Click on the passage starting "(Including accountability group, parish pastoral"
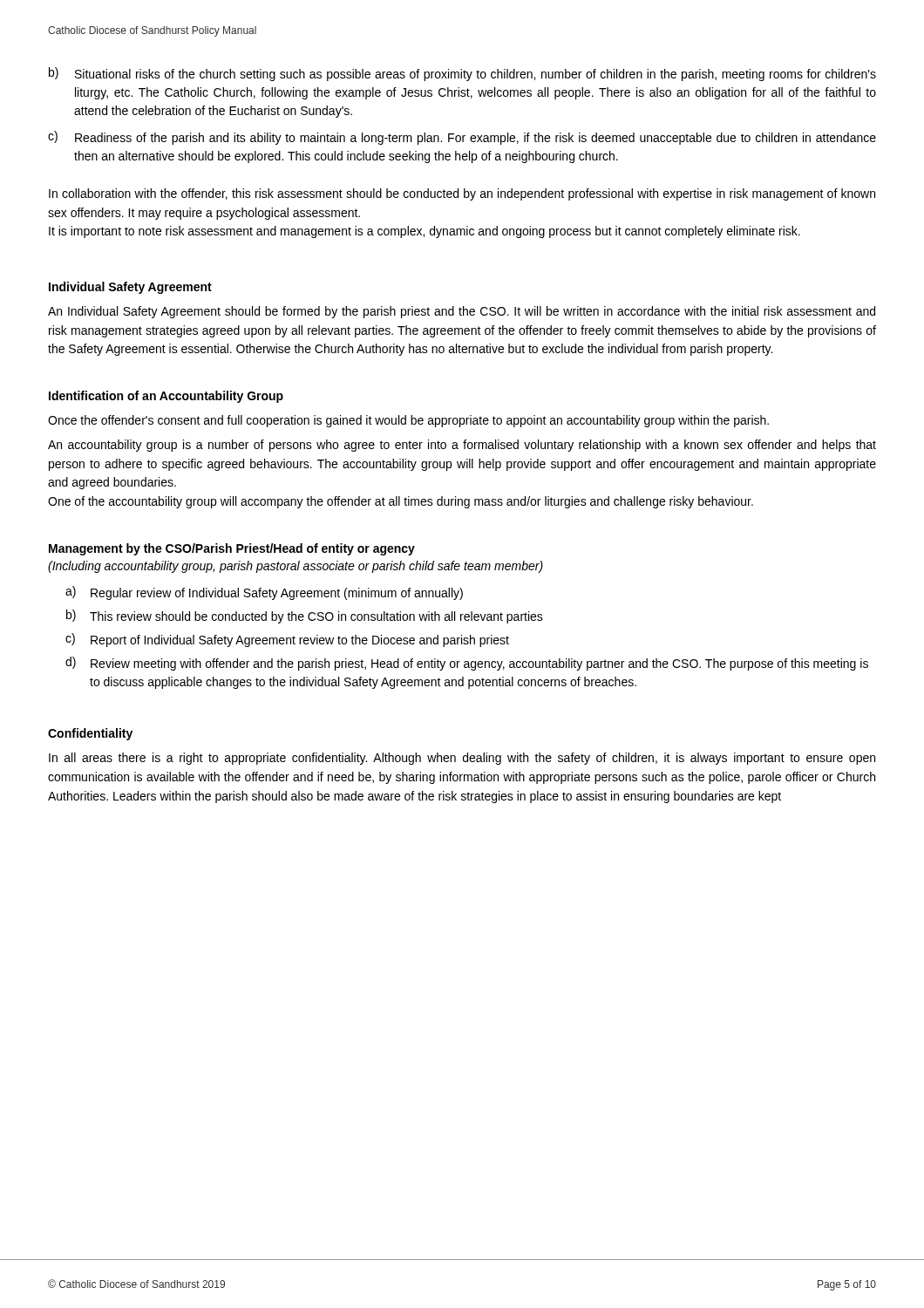The height and width of the screenshot is (1308, 924). coord(296,566)
